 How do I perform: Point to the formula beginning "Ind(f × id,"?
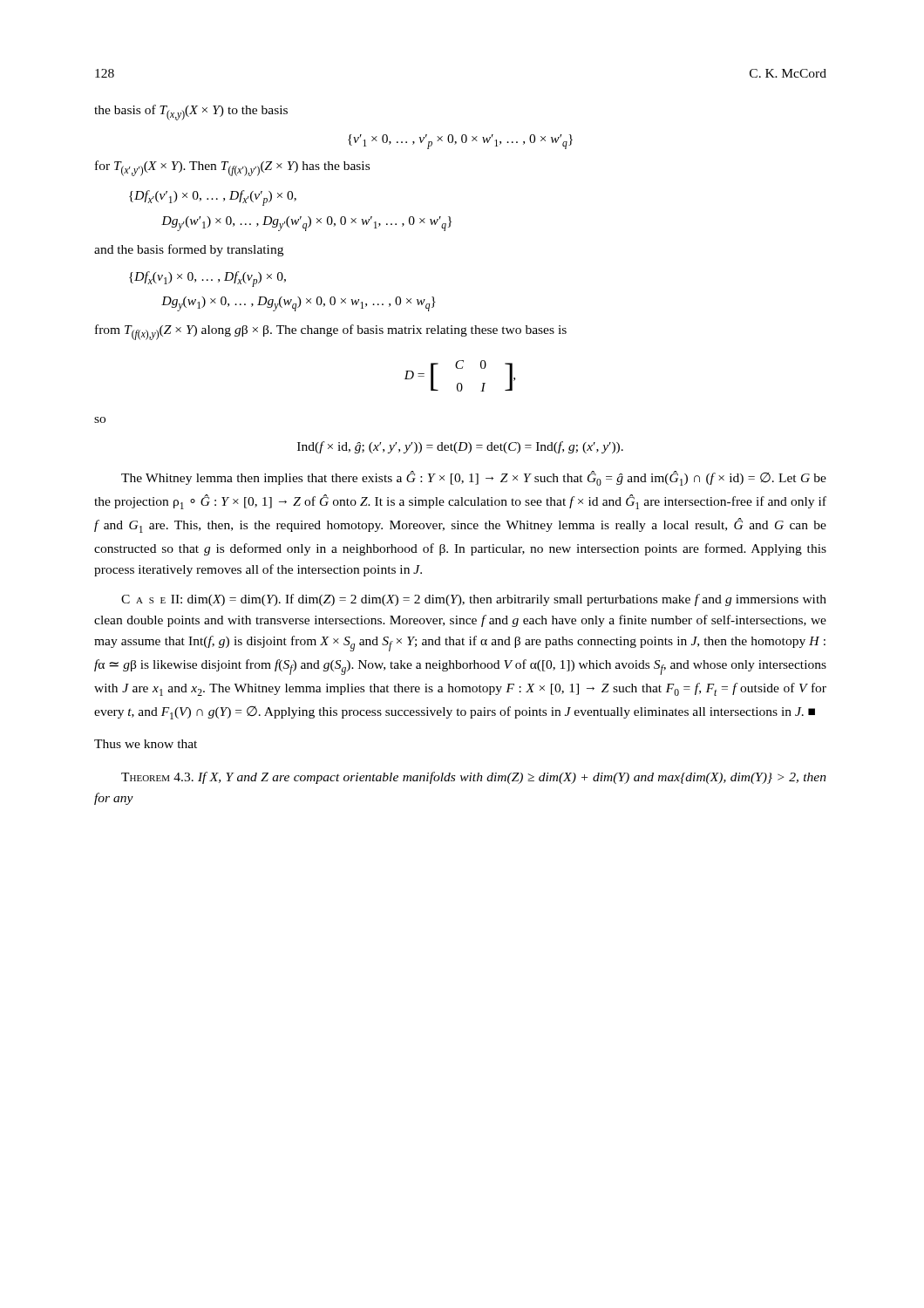pyautogui.click(x=460, y=446)
